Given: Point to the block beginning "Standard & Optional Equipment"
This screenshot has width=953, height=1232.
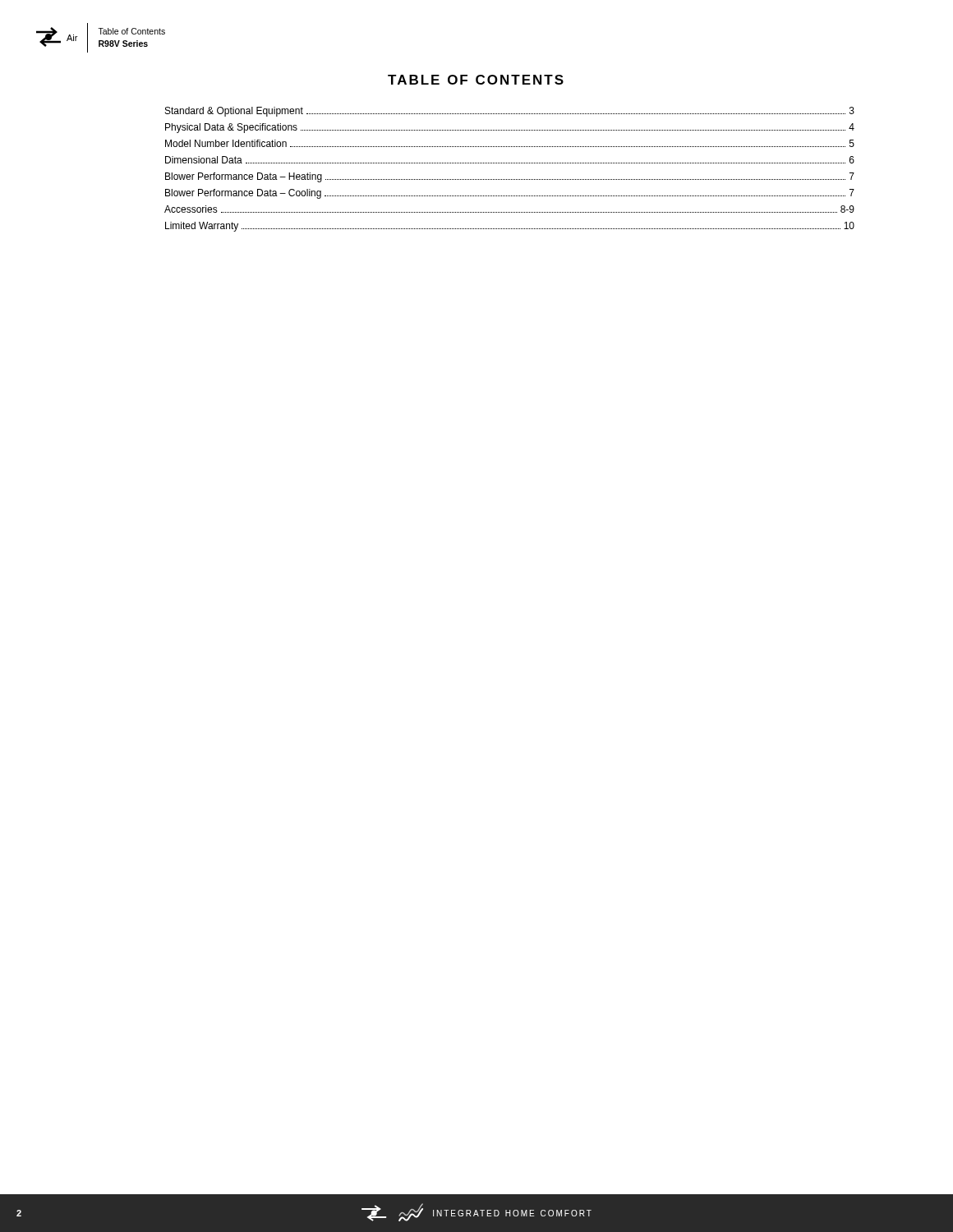Looking at the screenshot, I should pos(509,111).
